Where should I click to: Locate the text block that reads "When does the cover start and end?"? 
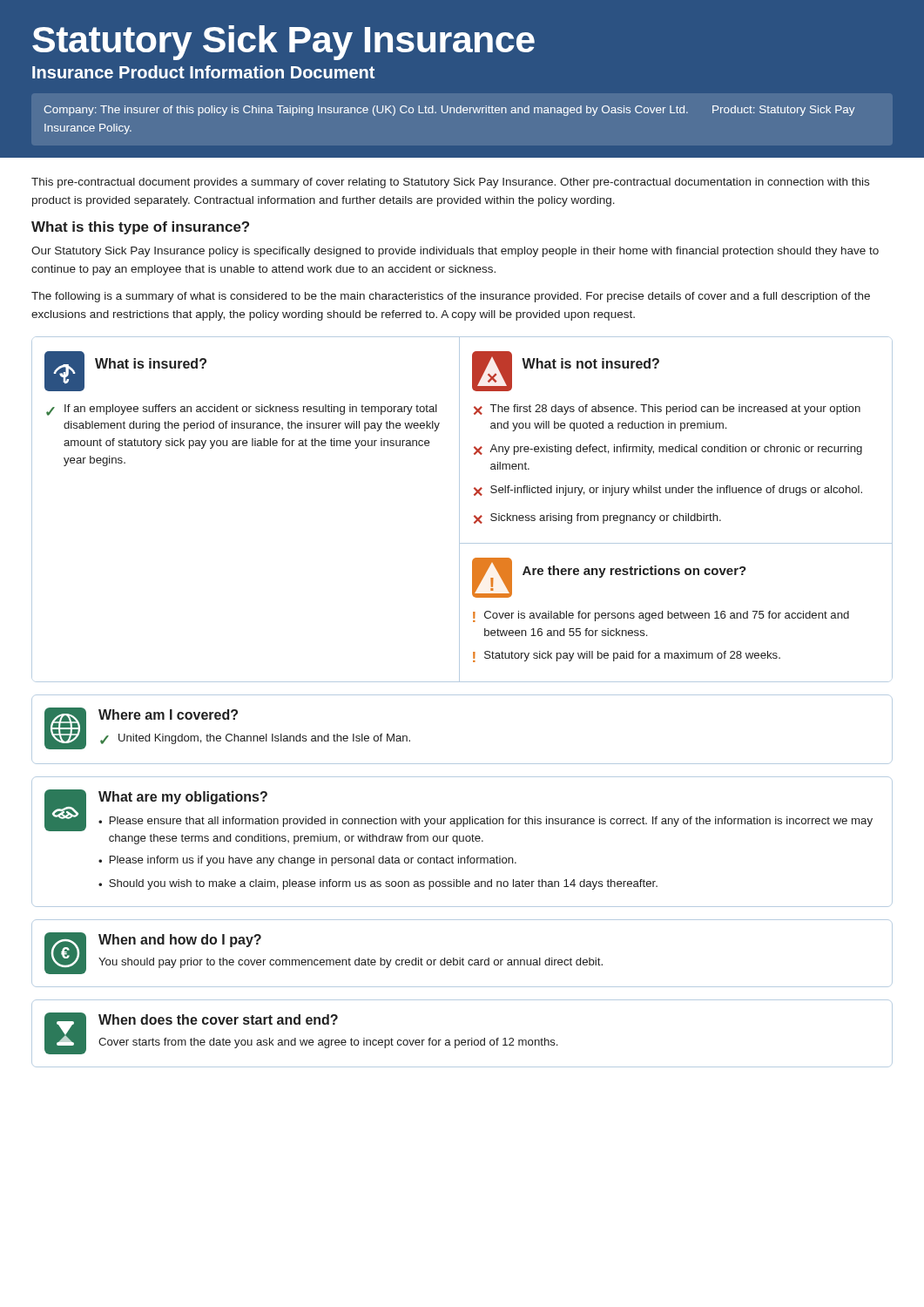click(461, 1033)
